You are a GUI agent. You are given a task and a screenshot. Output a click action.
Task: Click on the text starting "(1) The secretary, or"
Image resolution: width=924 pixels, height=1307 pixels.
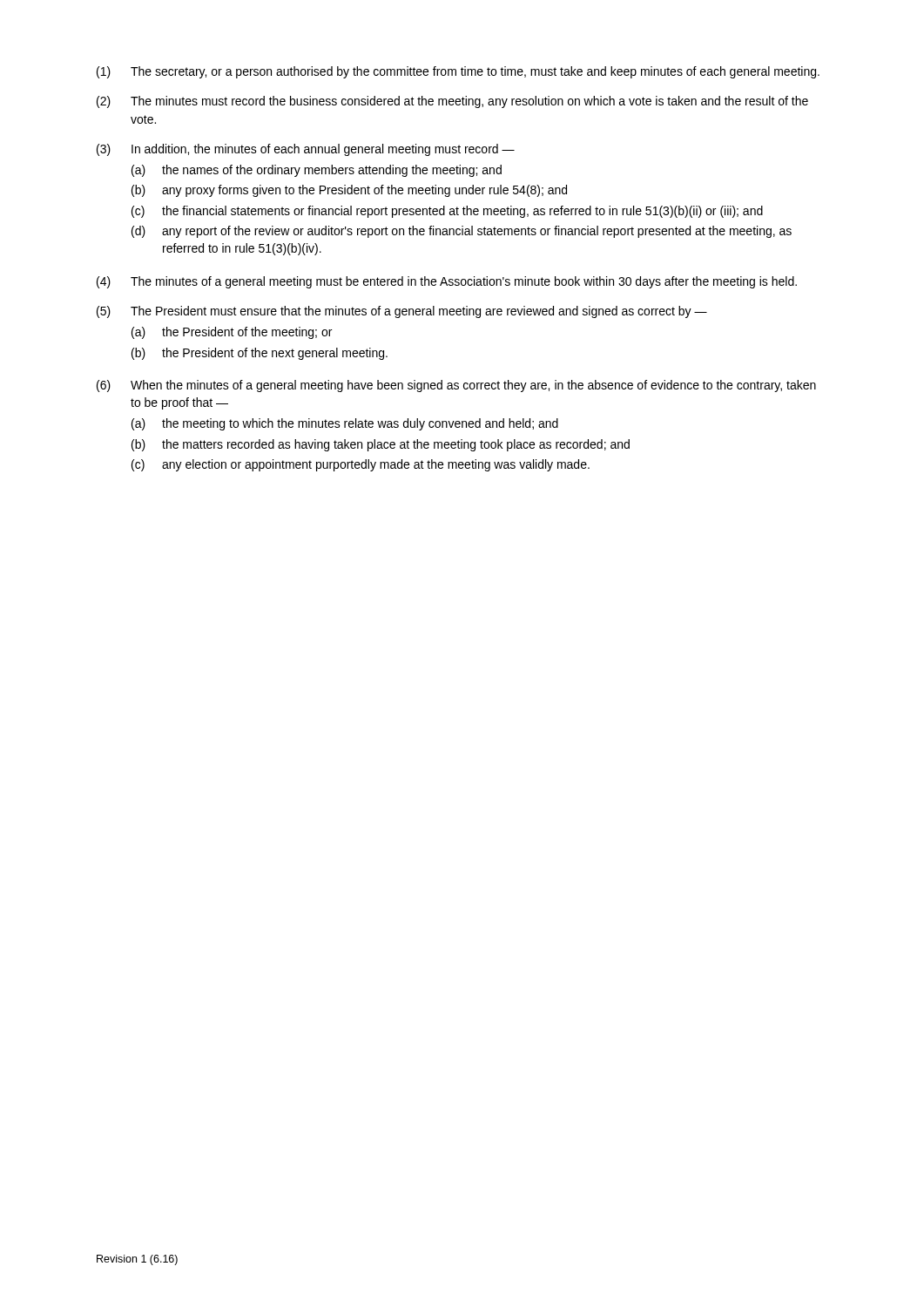pos(462,72)
